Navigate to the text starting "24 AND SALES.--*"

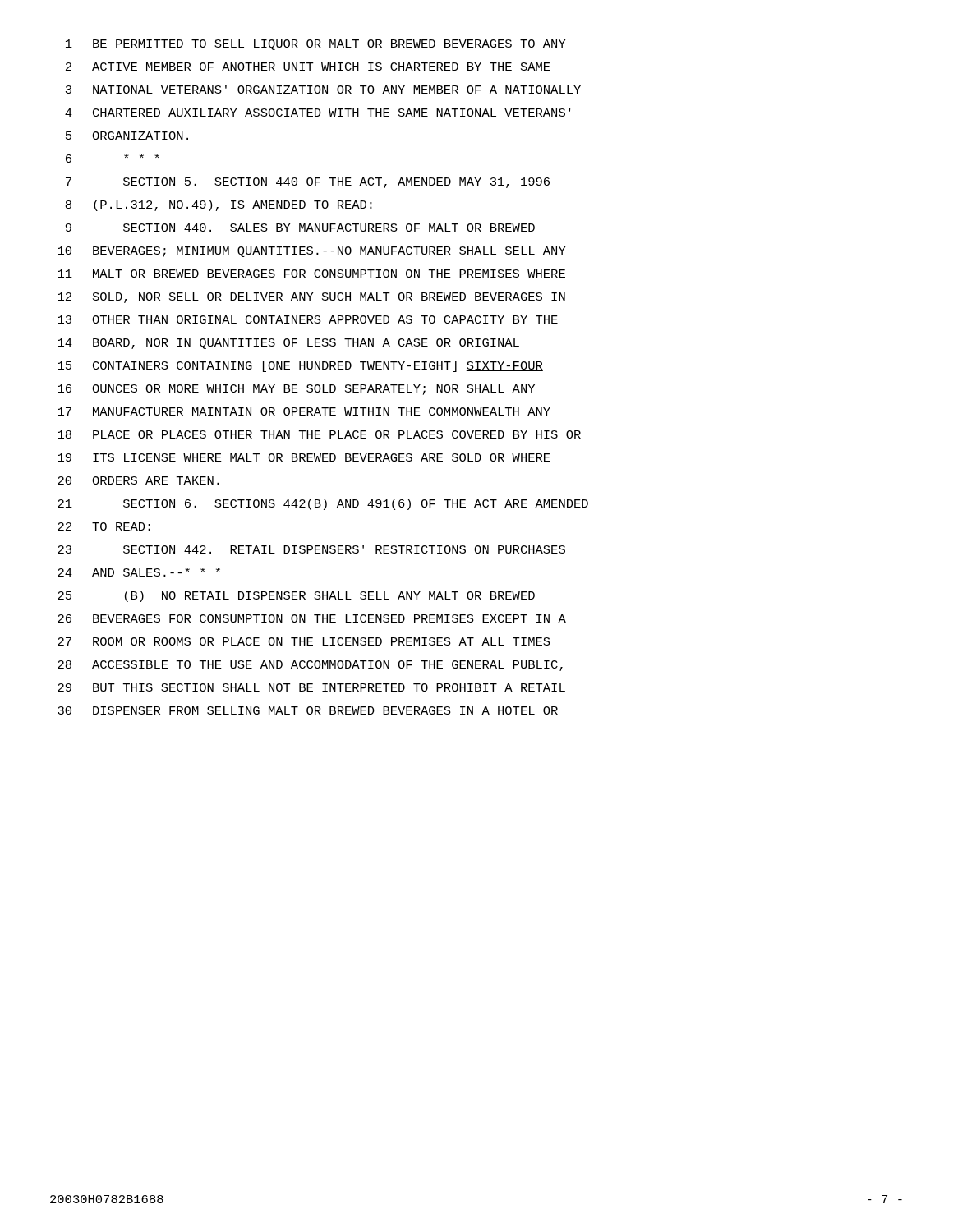point(136,573)
